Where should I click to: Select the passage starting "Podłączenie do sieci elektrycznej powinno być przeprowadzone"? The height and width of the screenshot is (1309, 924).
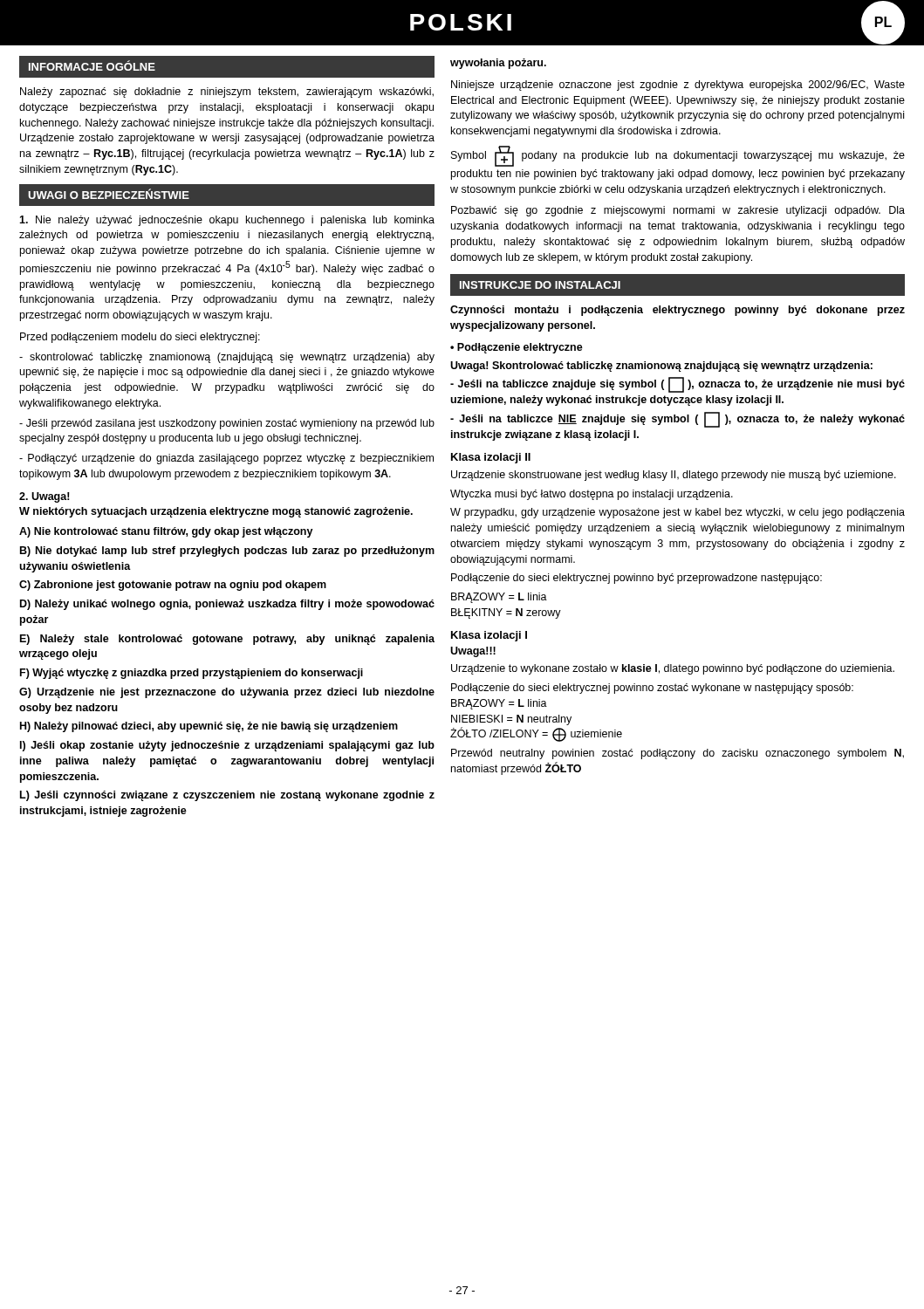click(x=636, y=578)
